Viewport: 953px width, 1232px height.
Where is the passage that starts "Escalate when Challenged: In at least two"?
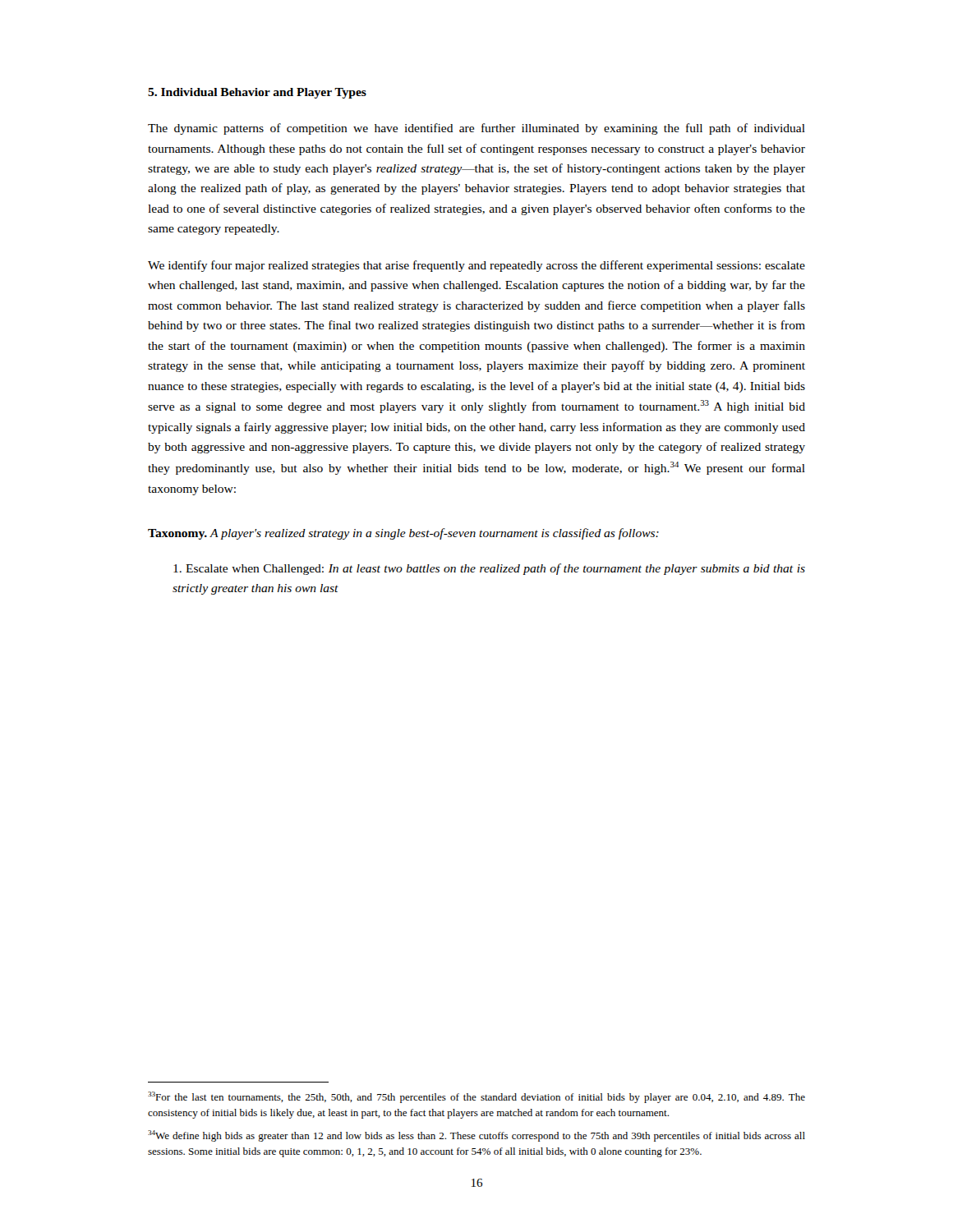(489, 578)
